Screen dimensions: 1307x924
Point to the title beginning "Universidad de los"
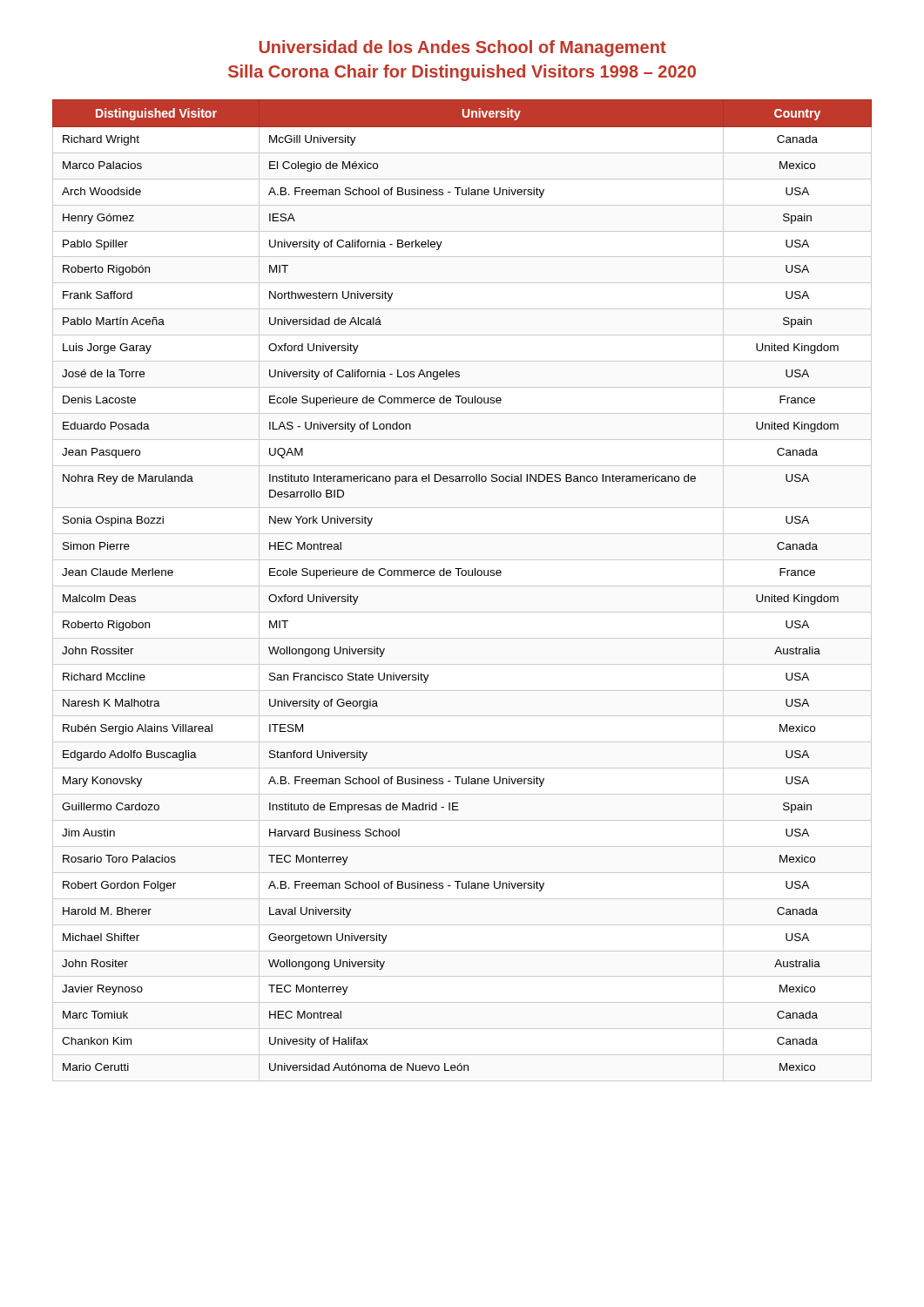click(x=462, y=59)
